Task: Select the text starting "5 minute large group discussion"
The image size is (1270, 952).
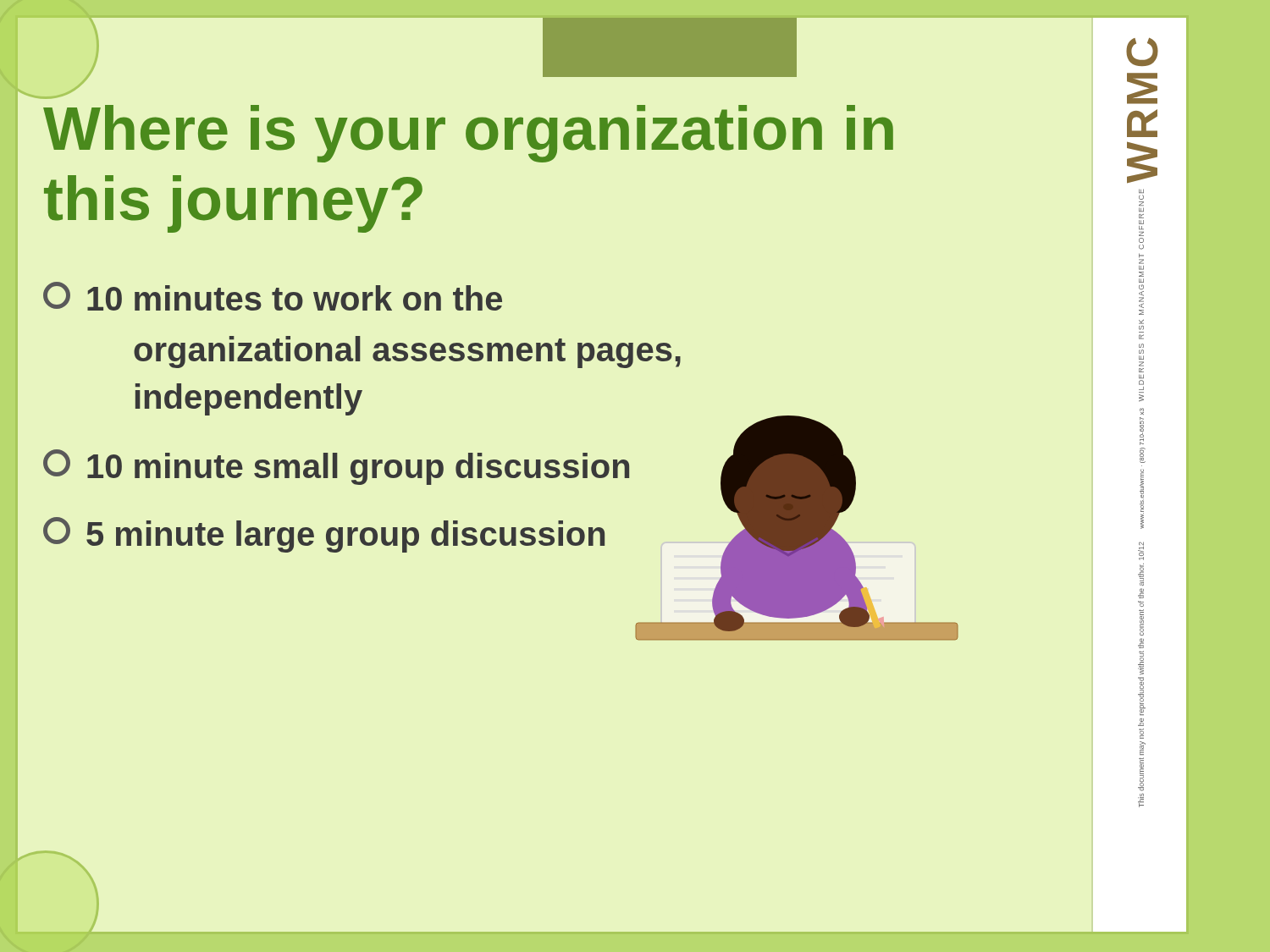Action: pos(325,534)
